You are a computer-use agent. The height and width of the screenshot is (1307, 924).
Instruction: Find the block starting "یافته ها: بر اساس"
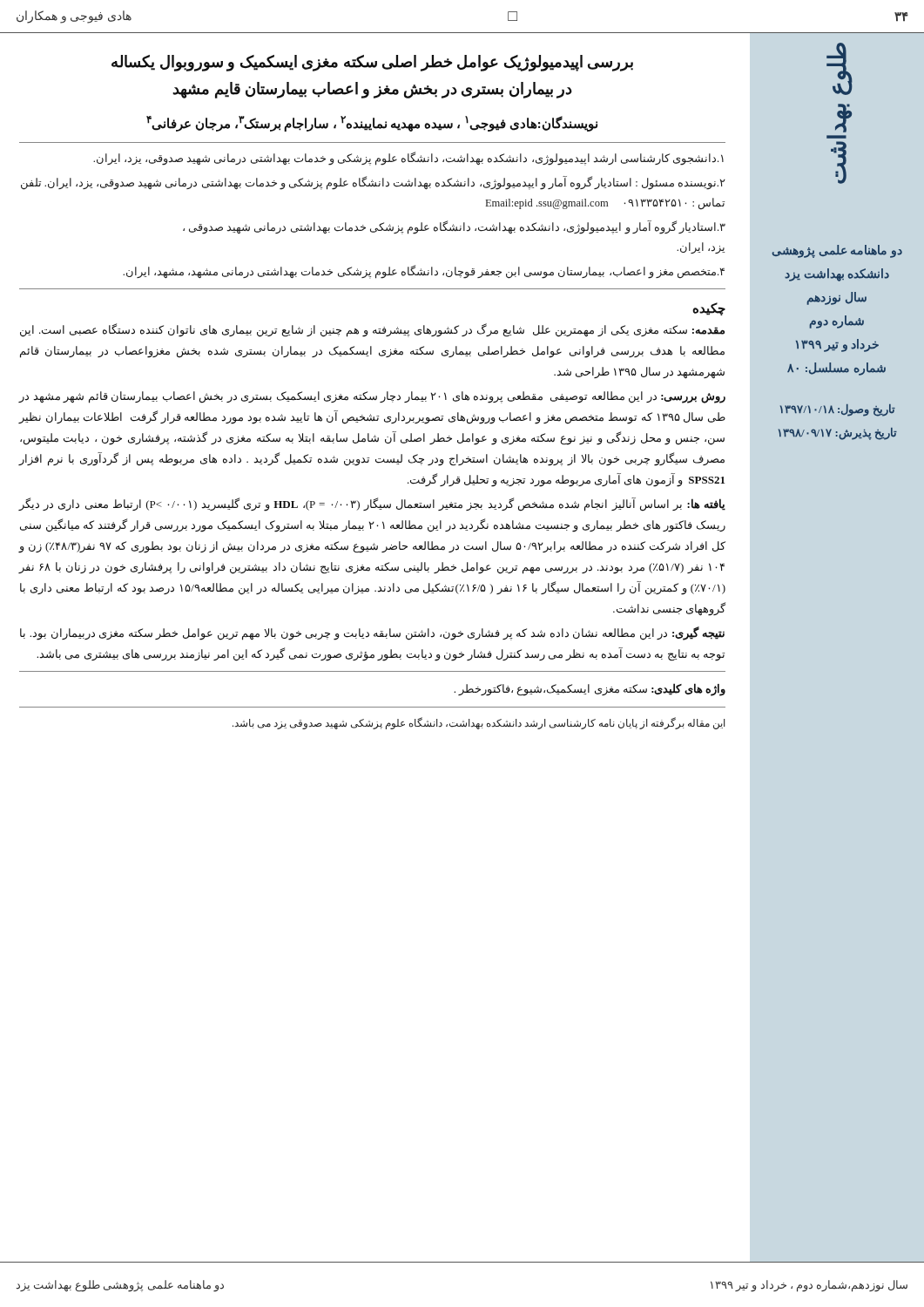[x=372, y=556]
